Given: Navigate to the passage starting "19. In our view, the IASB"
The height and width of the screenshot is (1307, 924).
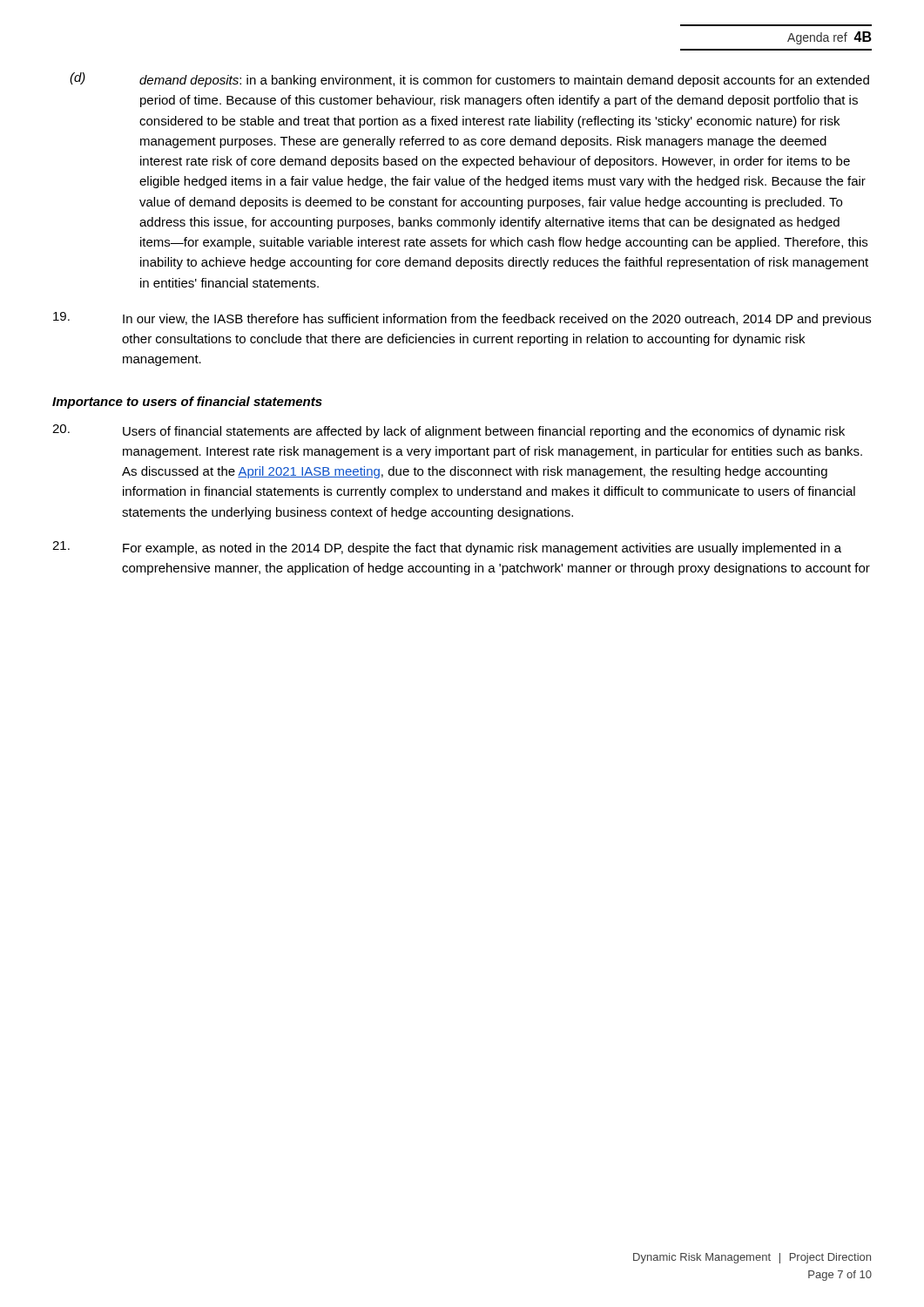Looking at the screenshot, I should [462, 339].
